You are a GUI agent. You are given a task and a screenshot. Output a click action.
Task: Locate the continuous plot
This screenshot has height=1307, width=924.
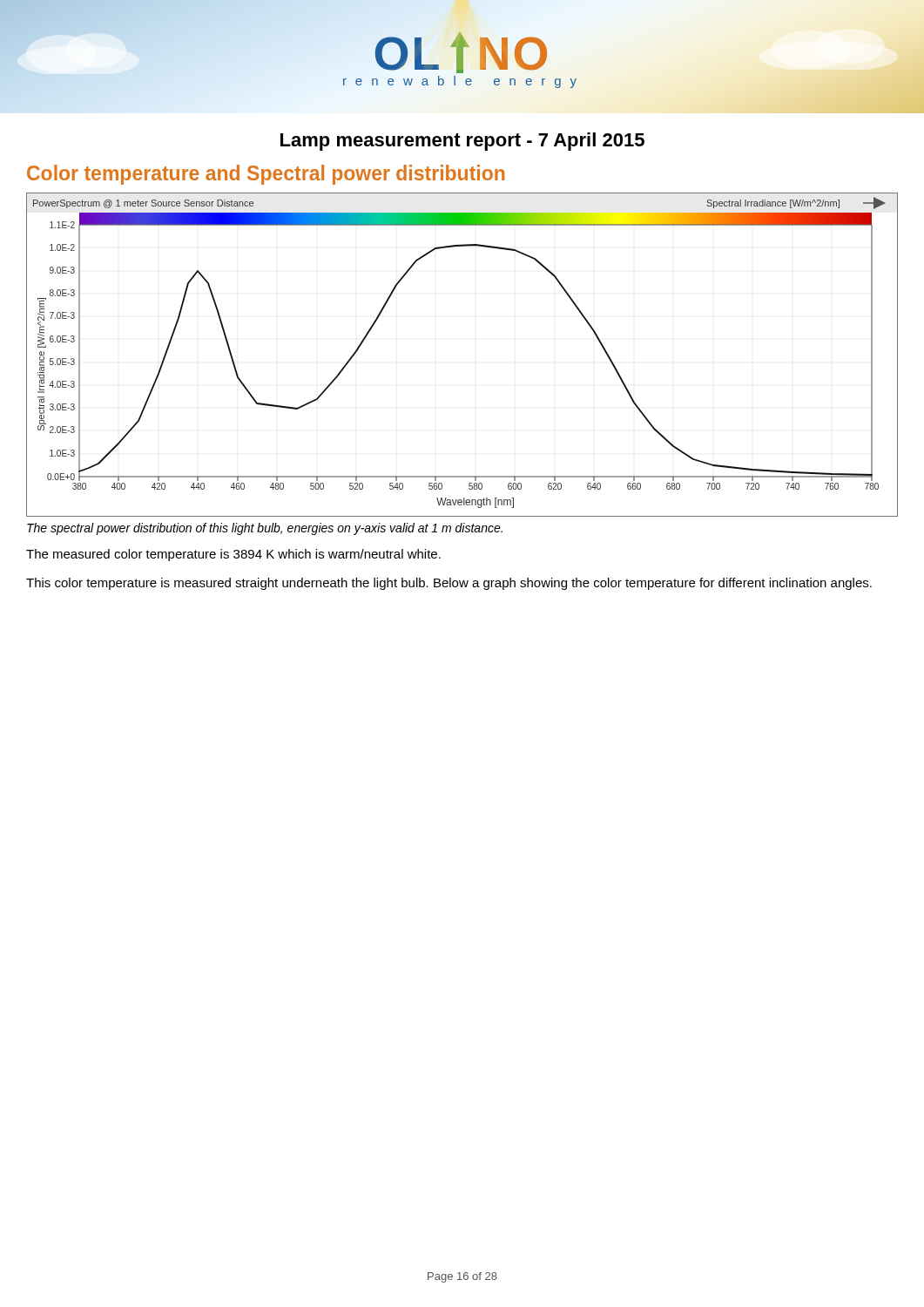(462, 355)
